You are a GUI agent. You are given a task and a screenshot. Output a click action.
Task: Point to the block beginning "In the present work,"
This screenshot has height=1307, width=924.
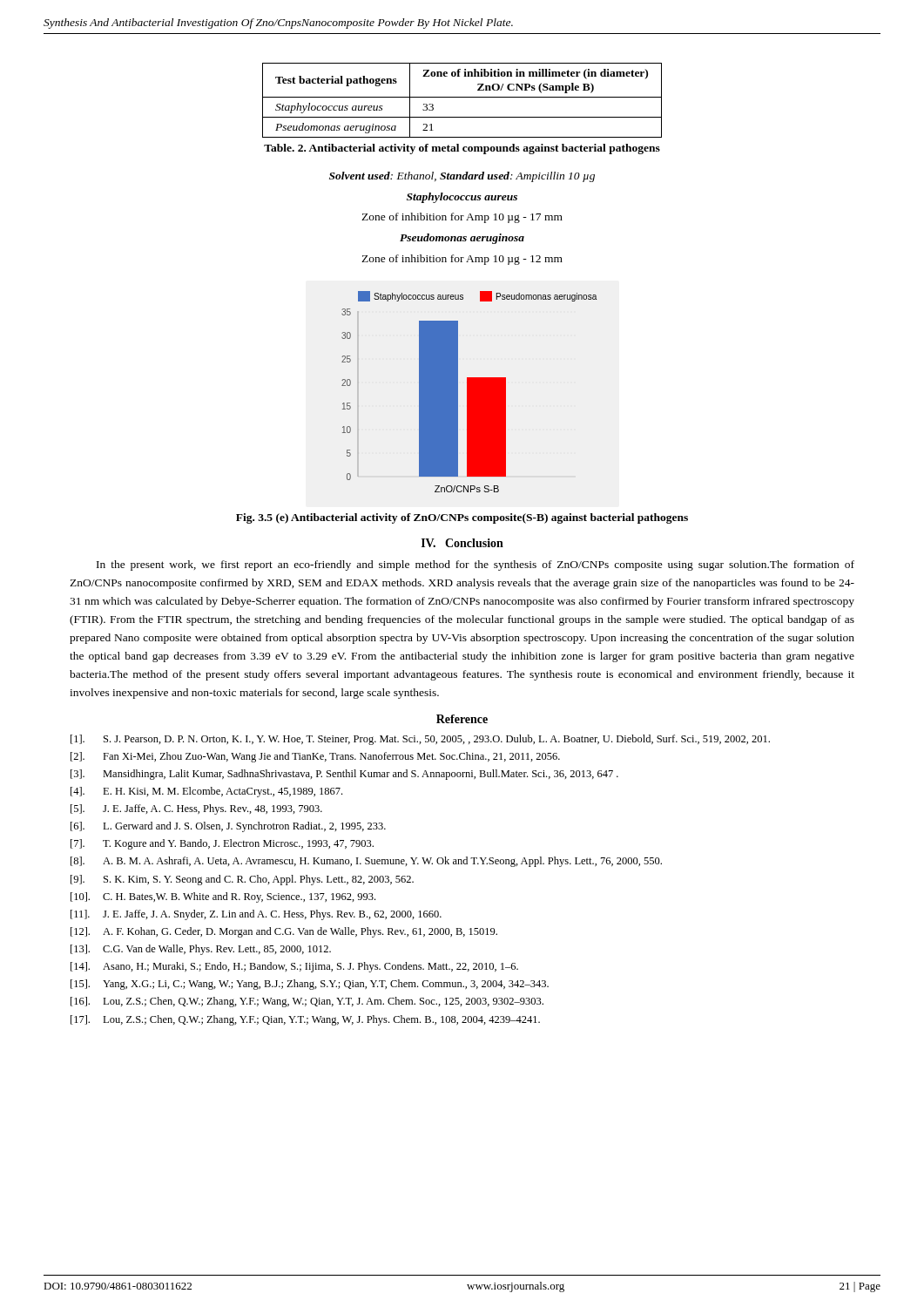click(x=462, y=628)
